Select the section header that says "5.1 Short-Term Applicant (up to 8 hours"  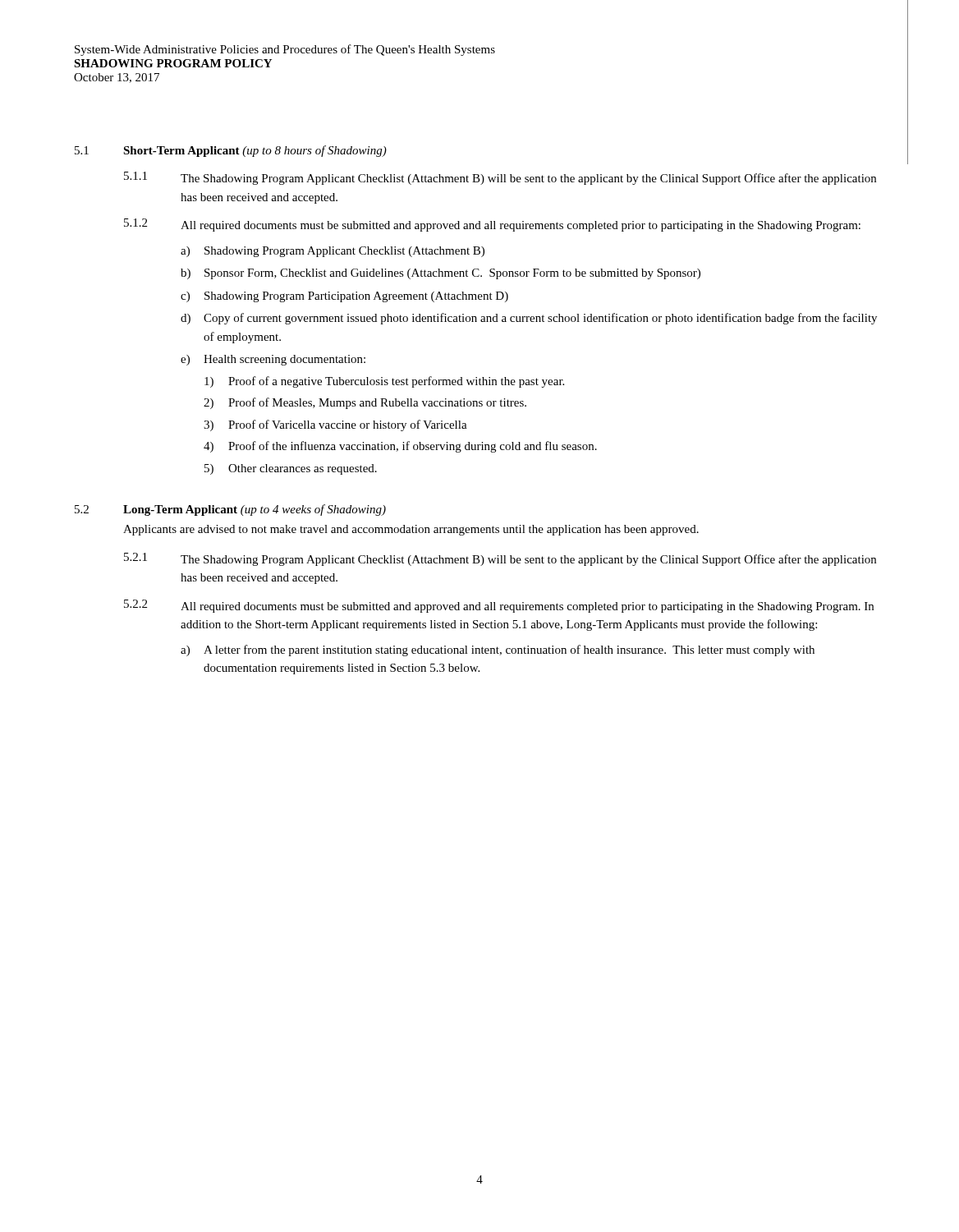(x=230, y=151)
